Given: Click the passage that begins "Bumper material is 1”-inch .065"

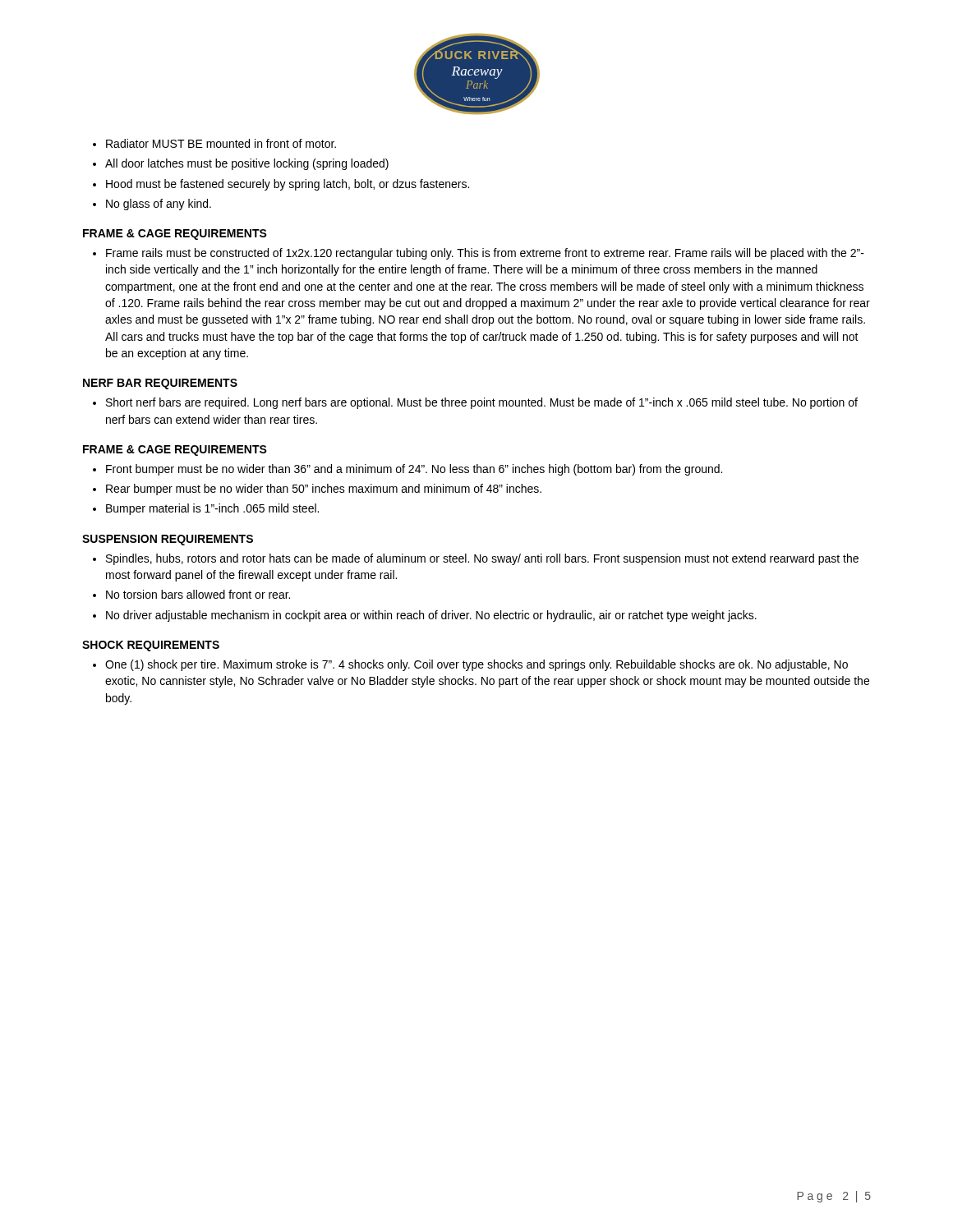Looking at the screenshot, I should [x=213, y=509].
